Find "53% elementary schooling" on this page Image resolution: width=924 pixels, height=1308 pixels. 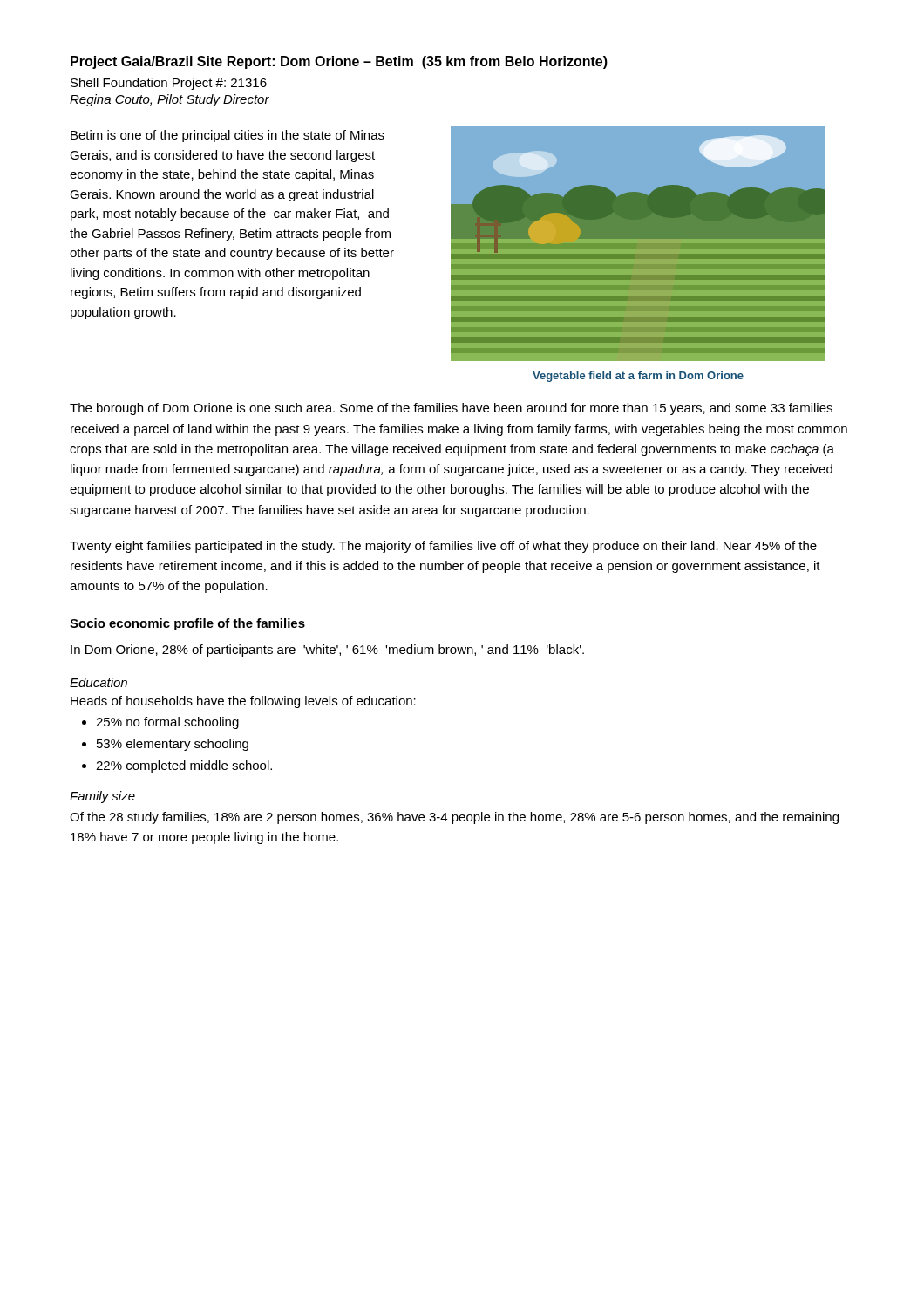tap(173, 744)
